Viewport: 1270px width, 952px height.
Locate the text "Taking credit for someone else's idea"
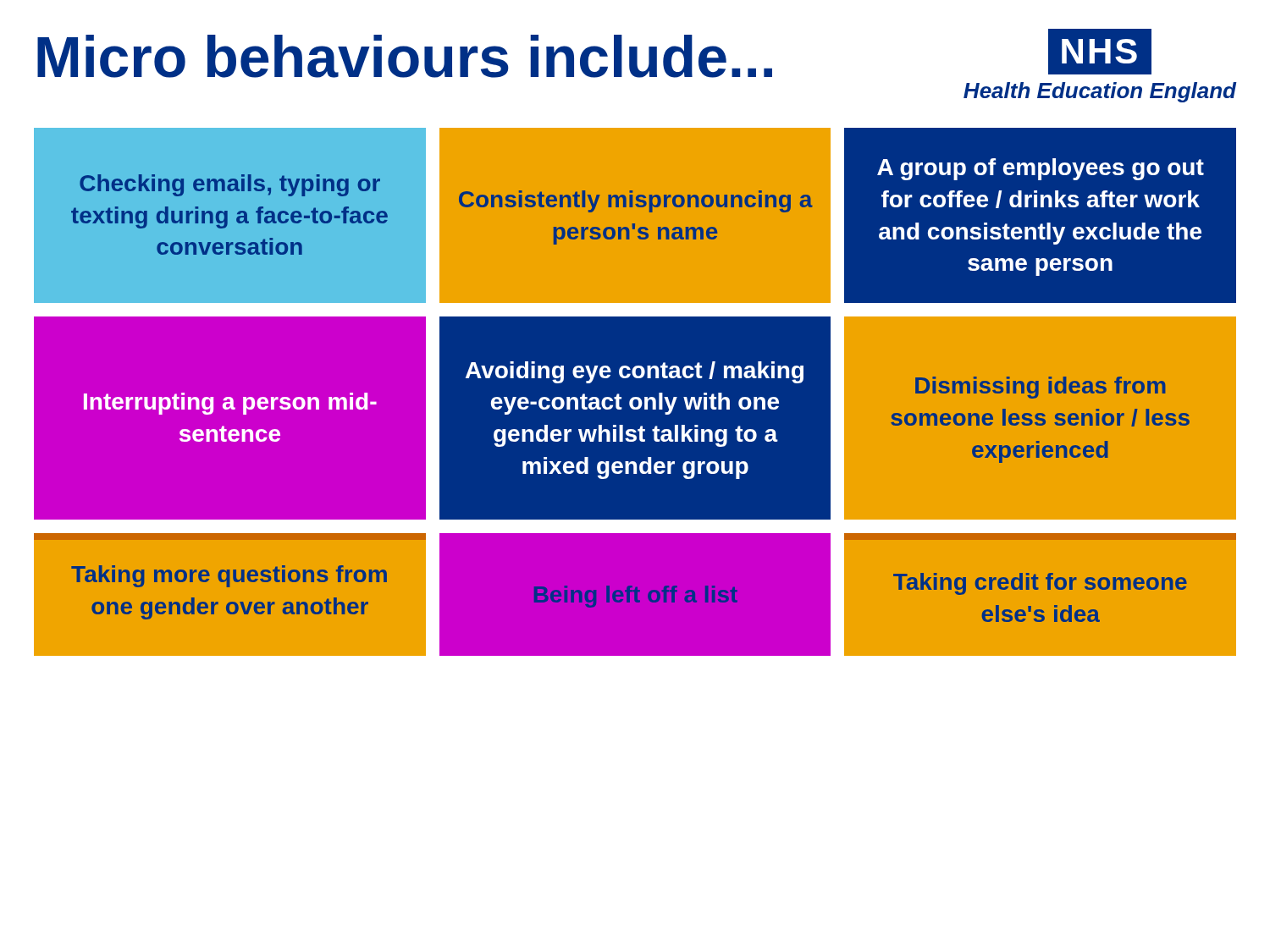tap(1040, 598)
